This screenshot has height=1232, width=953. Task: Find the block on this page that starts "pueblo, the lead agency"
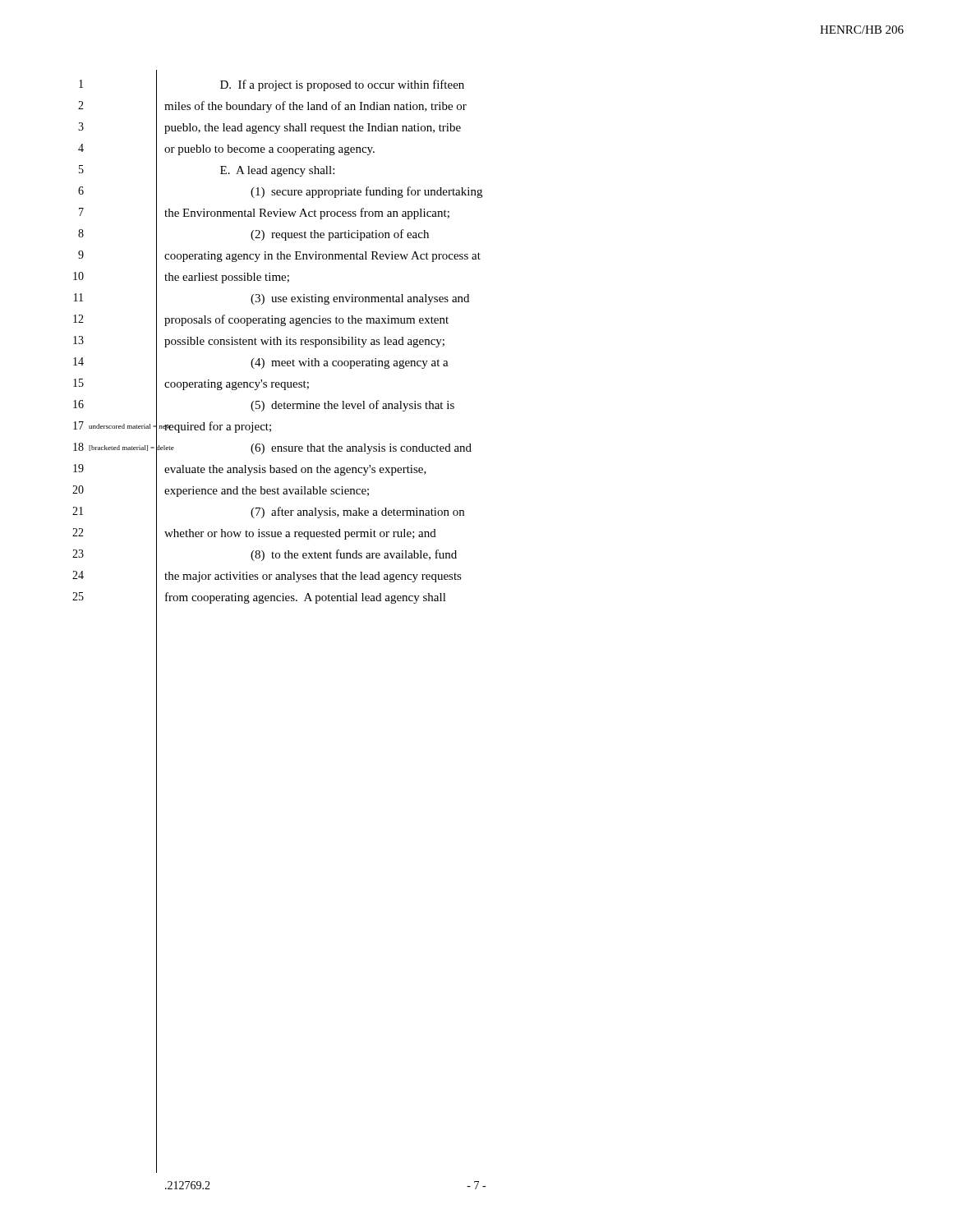(x=313, y=127)
